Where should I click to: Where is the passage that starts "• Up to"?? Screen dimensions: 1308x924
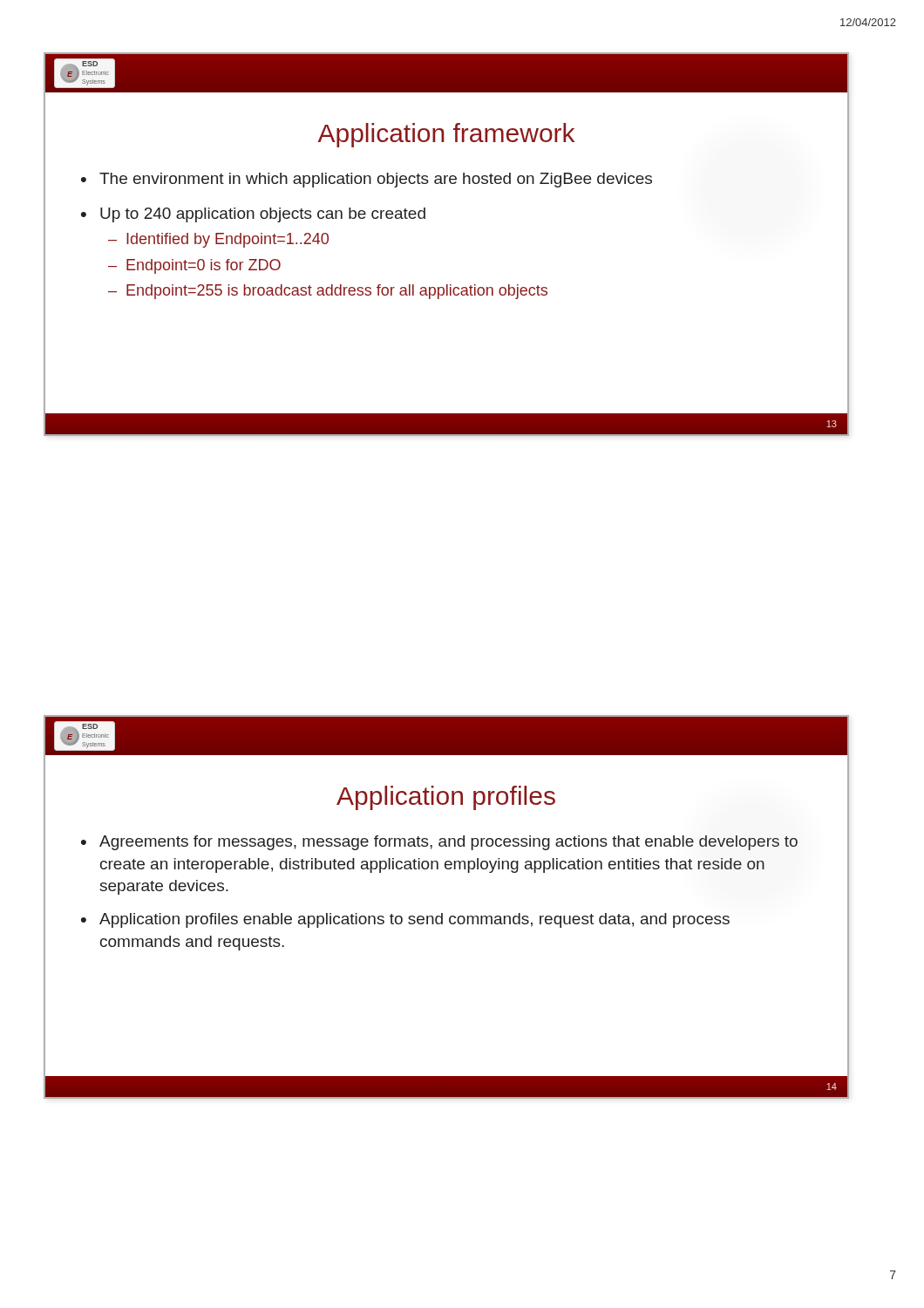(x=253, y=215)
